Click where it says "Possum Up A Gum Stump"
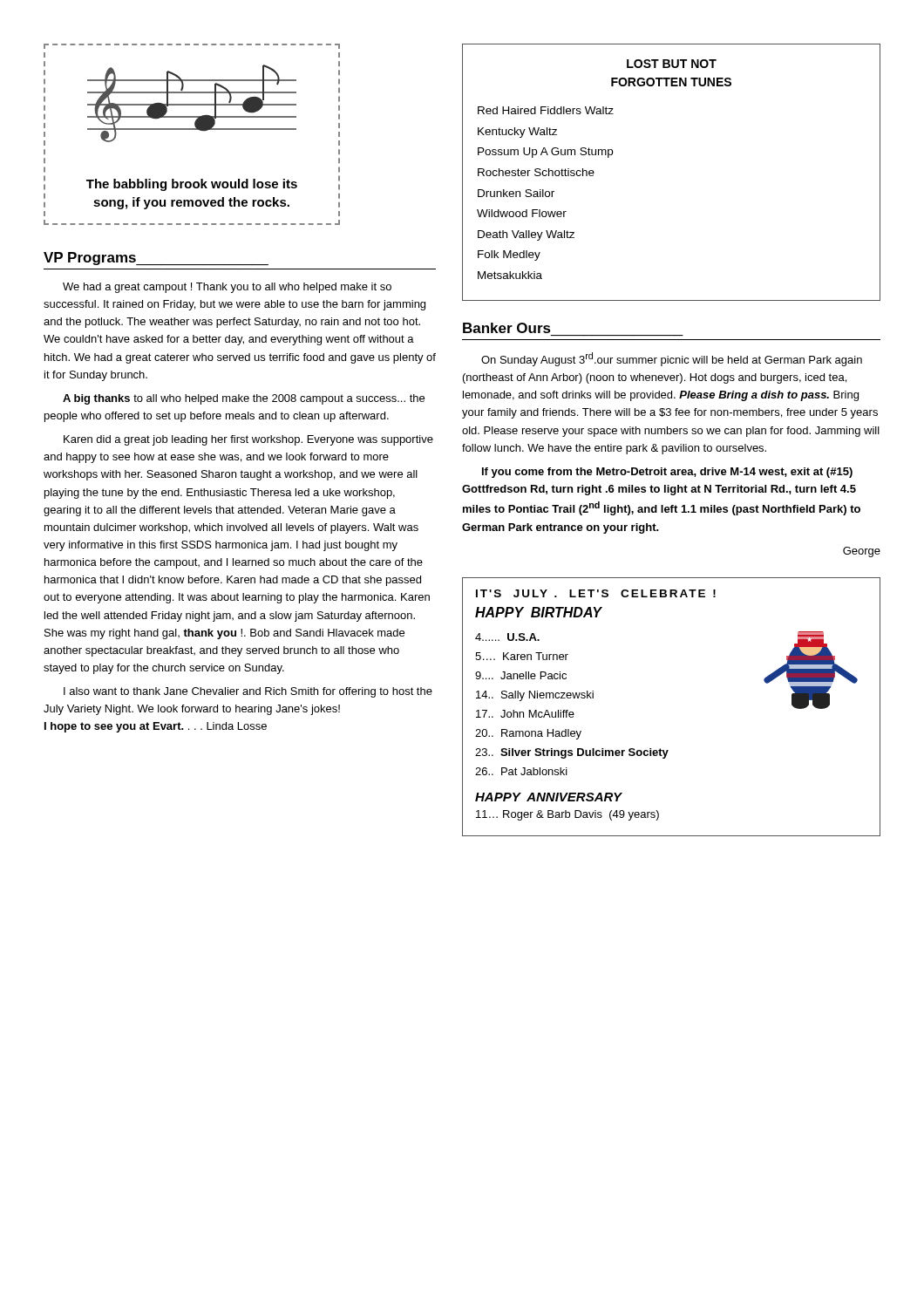This screenshot has width=924, height=1308. tap(545, 151)
